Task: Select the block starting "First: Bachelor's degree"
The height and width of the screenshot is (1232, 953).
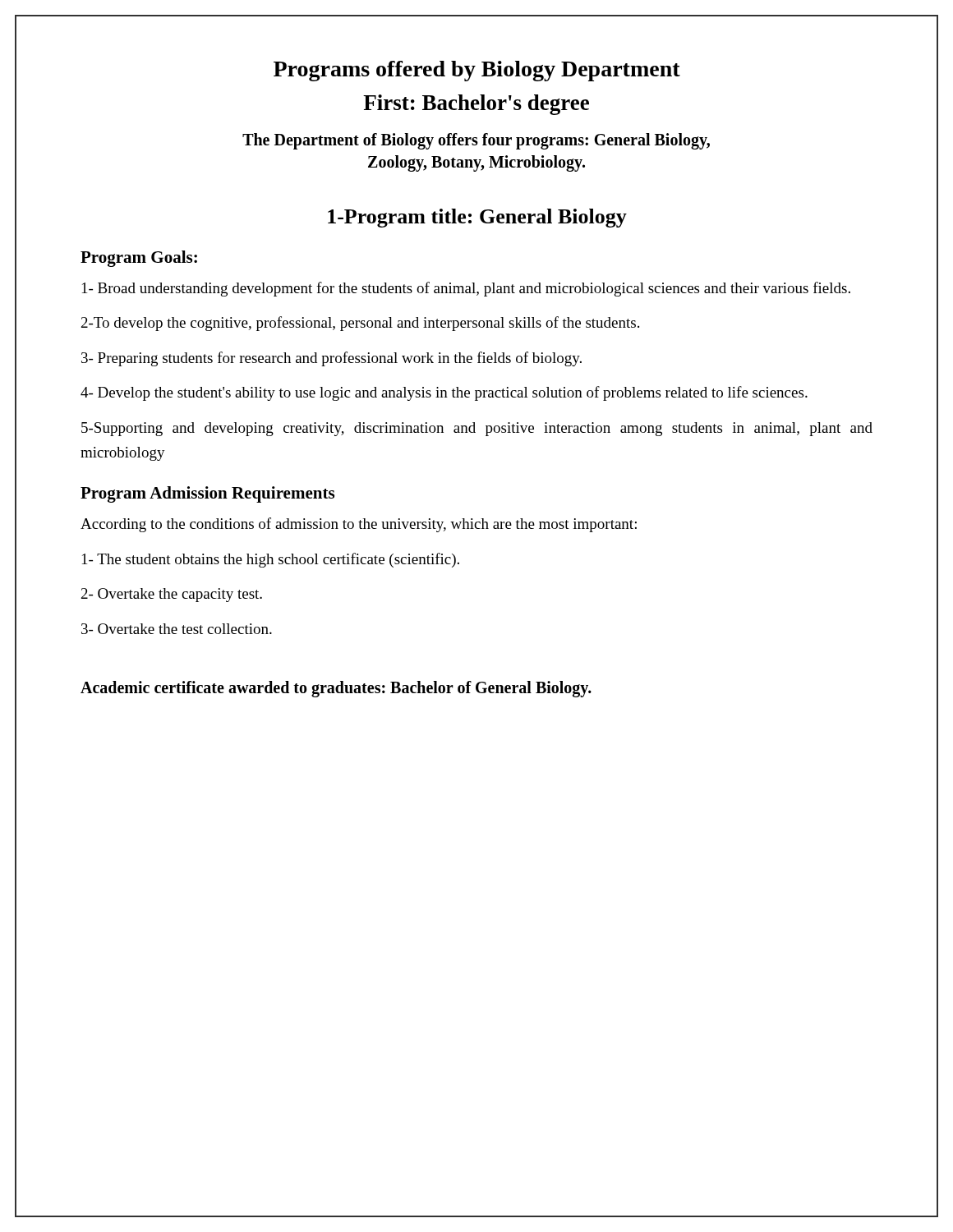Action: 476,103
